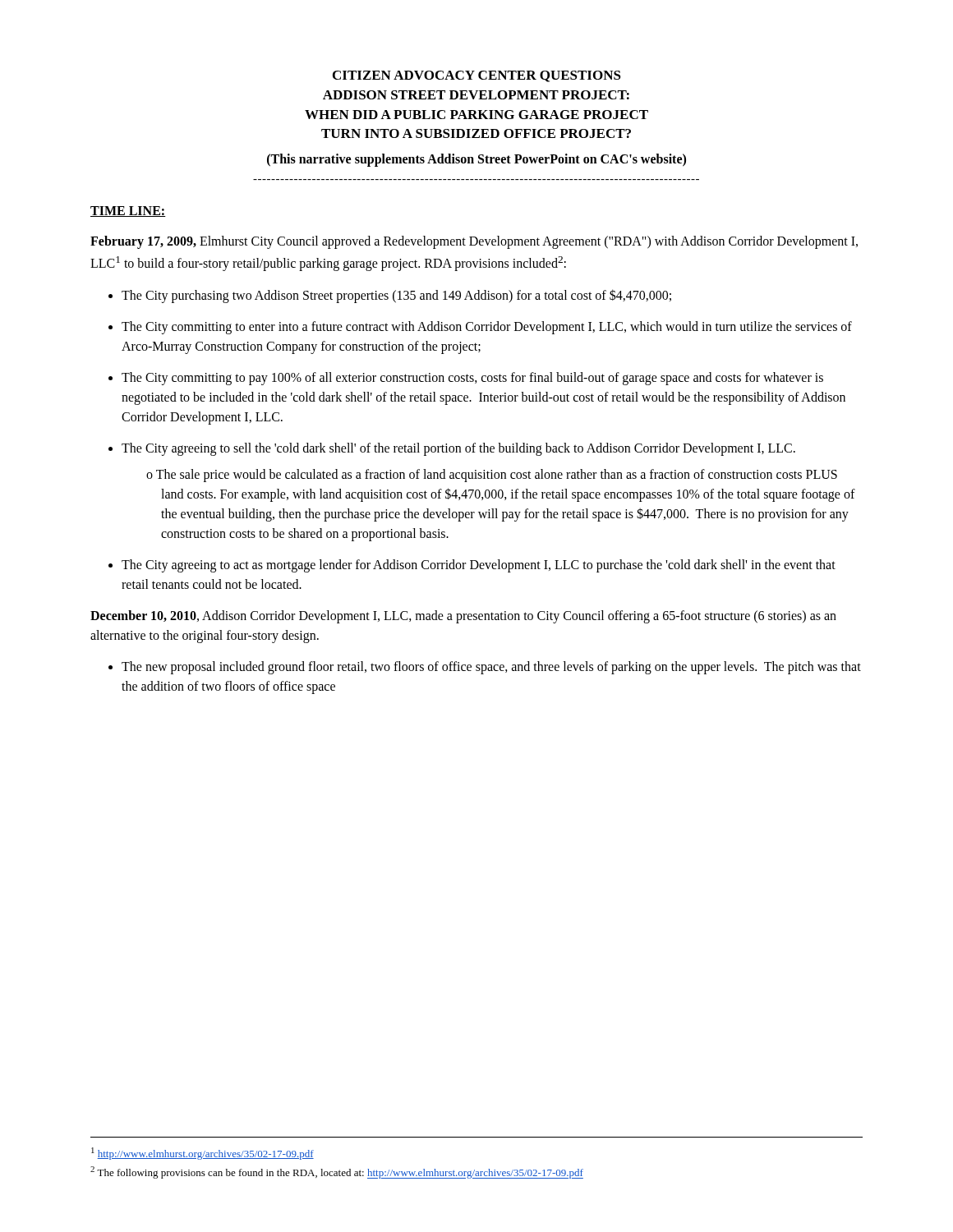
Task: Find the list item that reads "The City committing to enter"
Action: (x=487, y=336)
